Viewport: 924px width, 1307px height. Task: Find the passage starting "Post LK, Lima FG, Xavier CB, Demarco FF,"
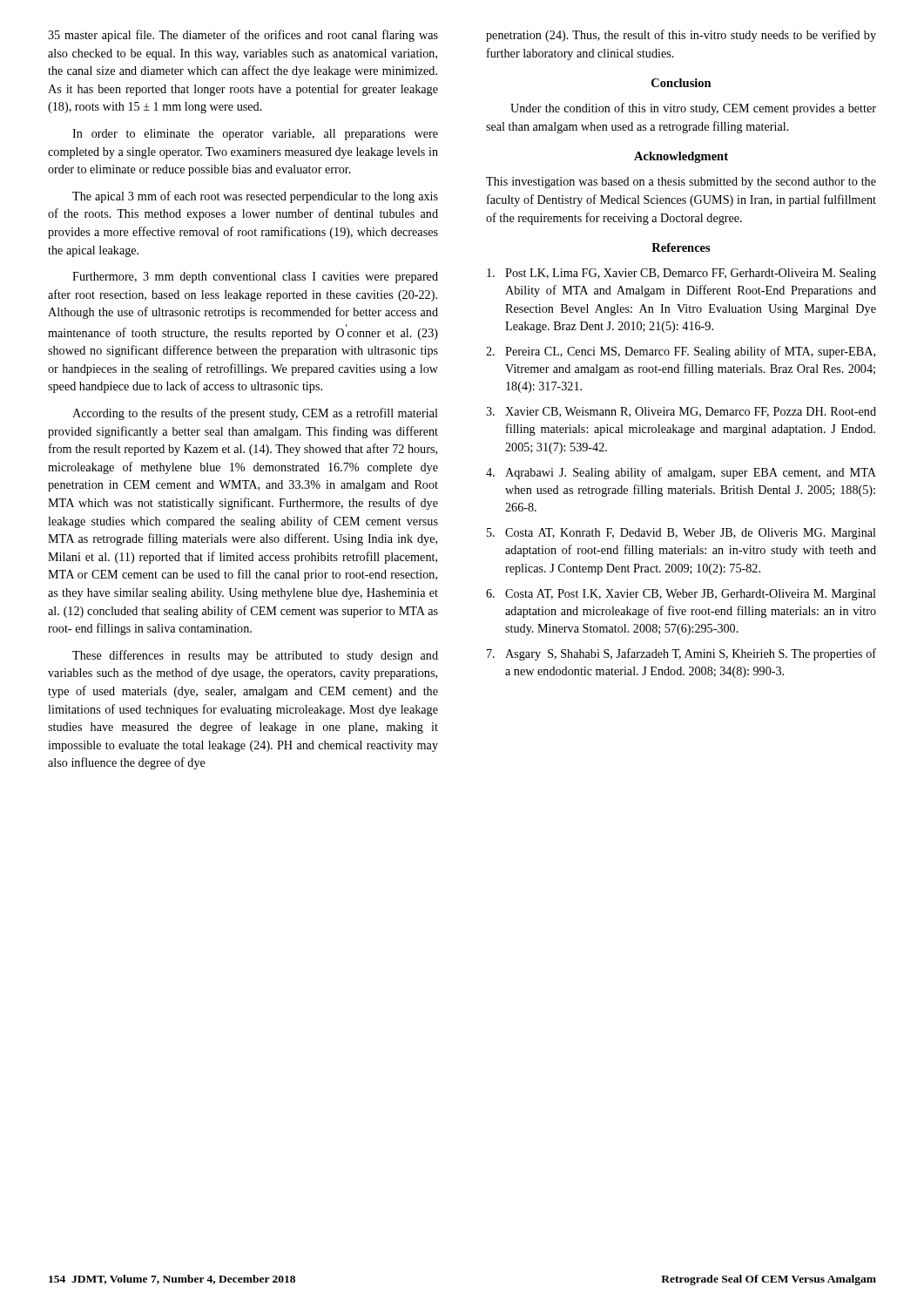[x=681, y=299]
